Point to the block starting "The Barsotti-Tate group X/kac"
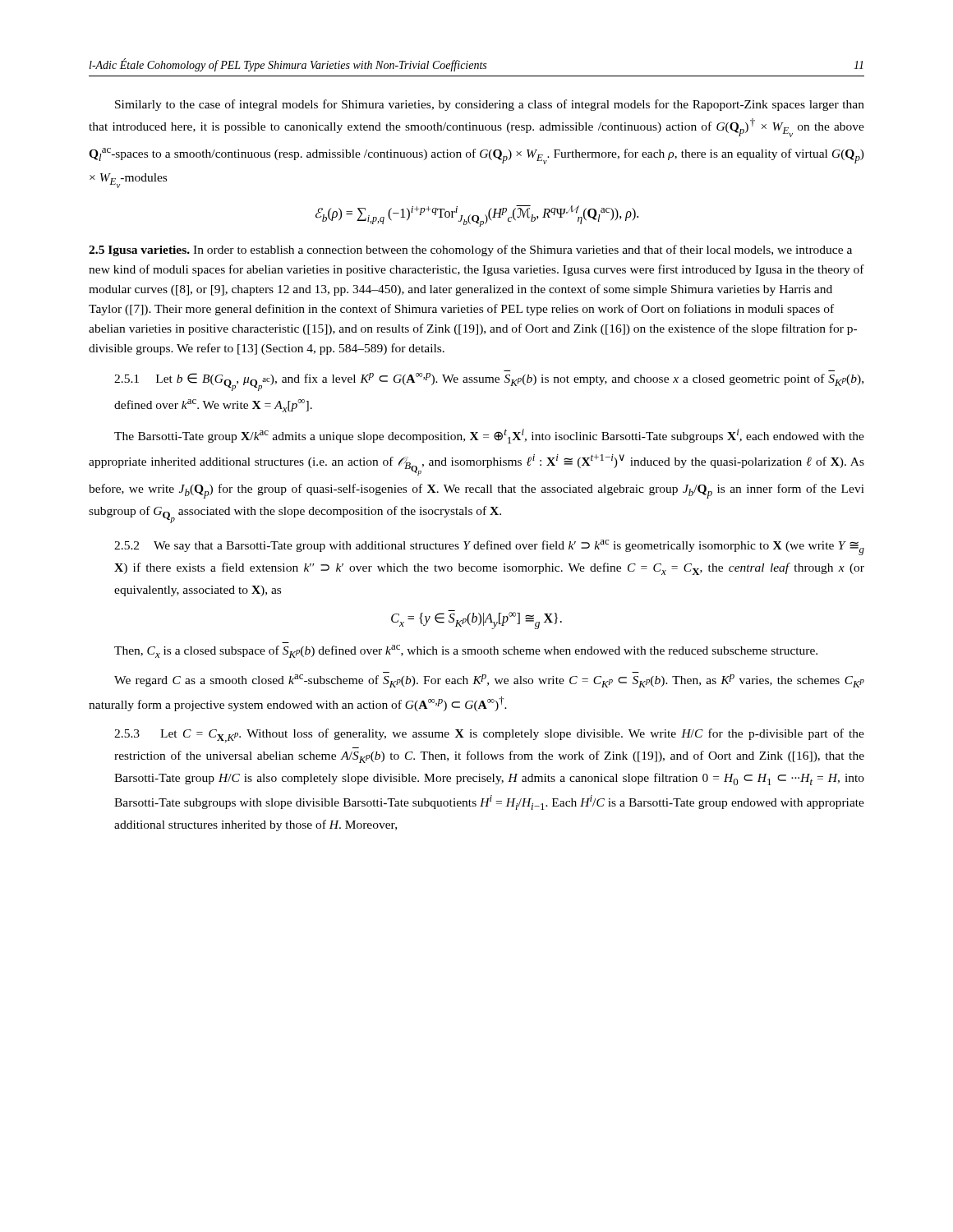 476,475
